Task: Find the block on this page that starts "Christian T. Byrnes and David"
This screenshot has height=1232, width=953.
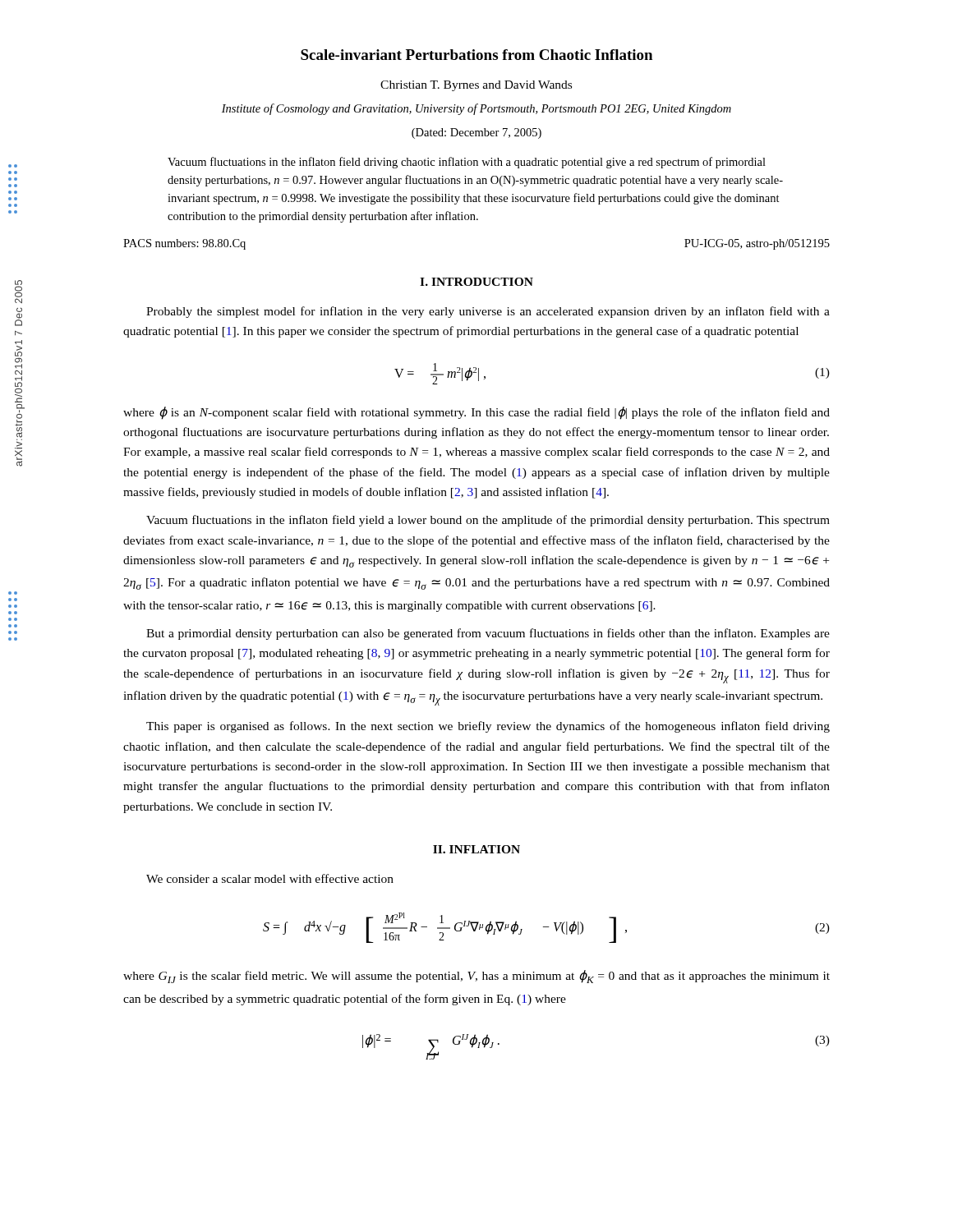Action: [x=476, y=85]
